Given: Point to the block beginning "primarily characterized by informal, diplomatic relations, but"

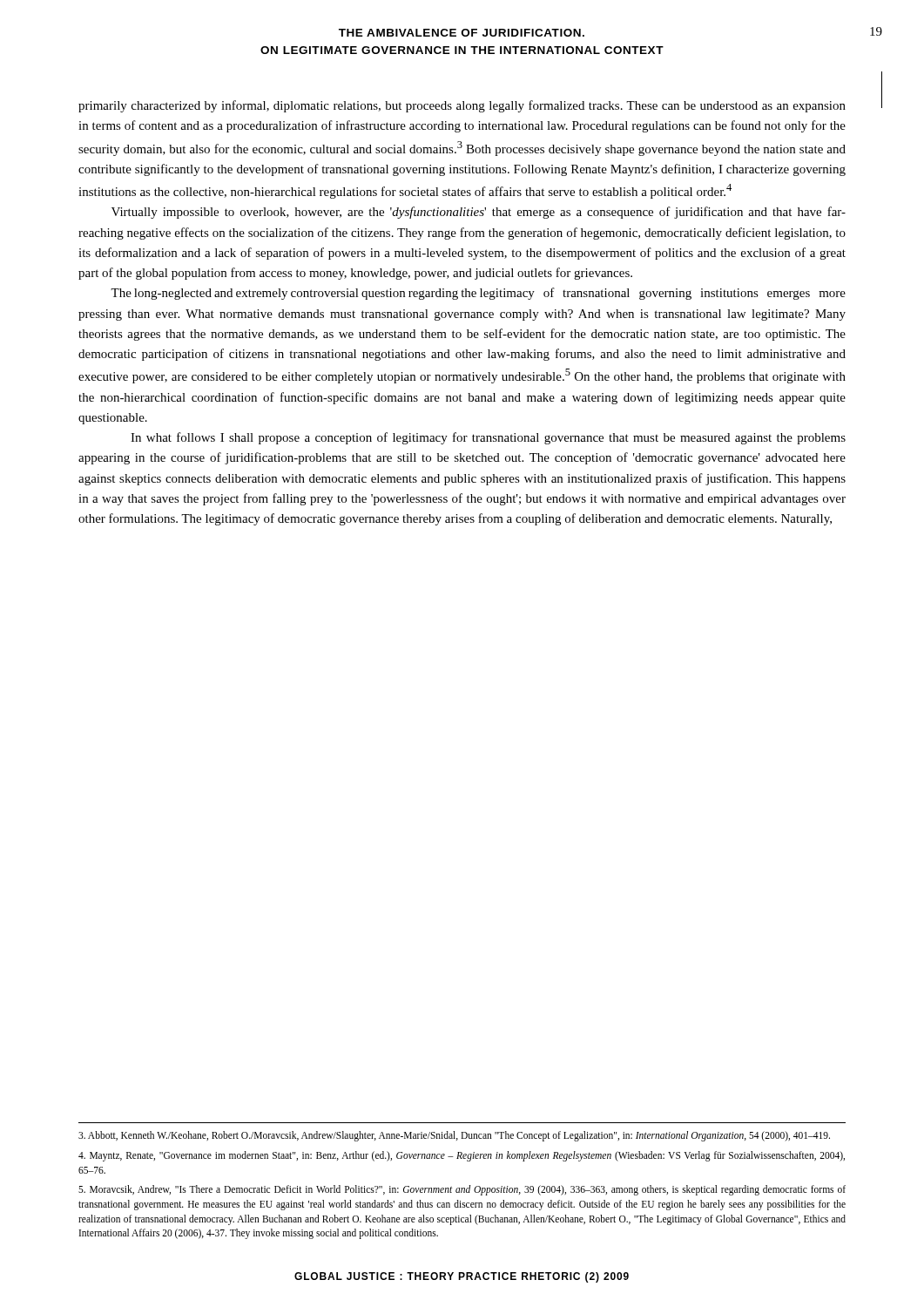Looking at the screenshot, I should (x=462, y=149).
